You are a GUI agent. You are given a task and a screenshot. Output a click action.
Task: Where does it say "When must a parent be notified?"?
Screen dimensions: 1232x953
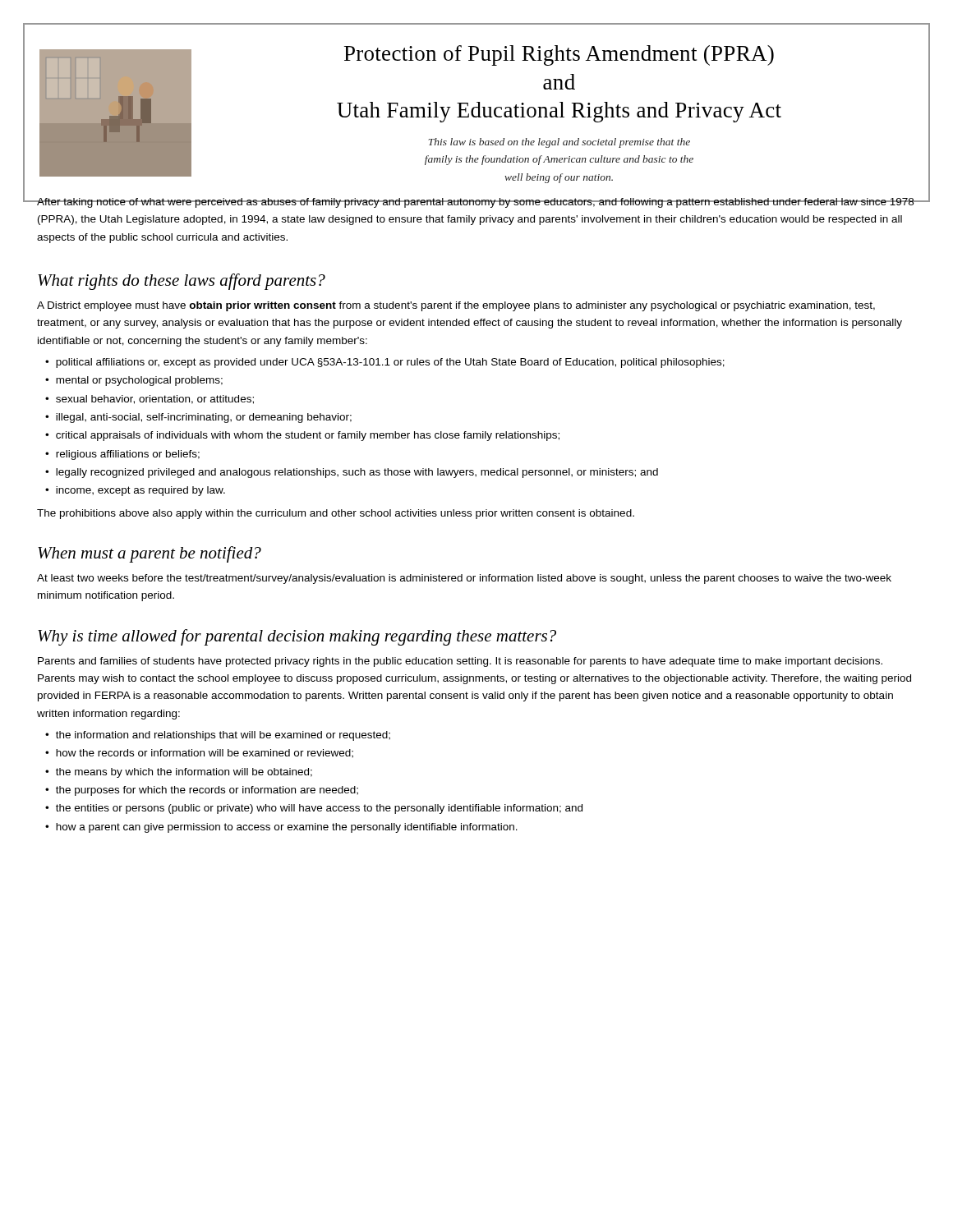[x=149, y=553]
